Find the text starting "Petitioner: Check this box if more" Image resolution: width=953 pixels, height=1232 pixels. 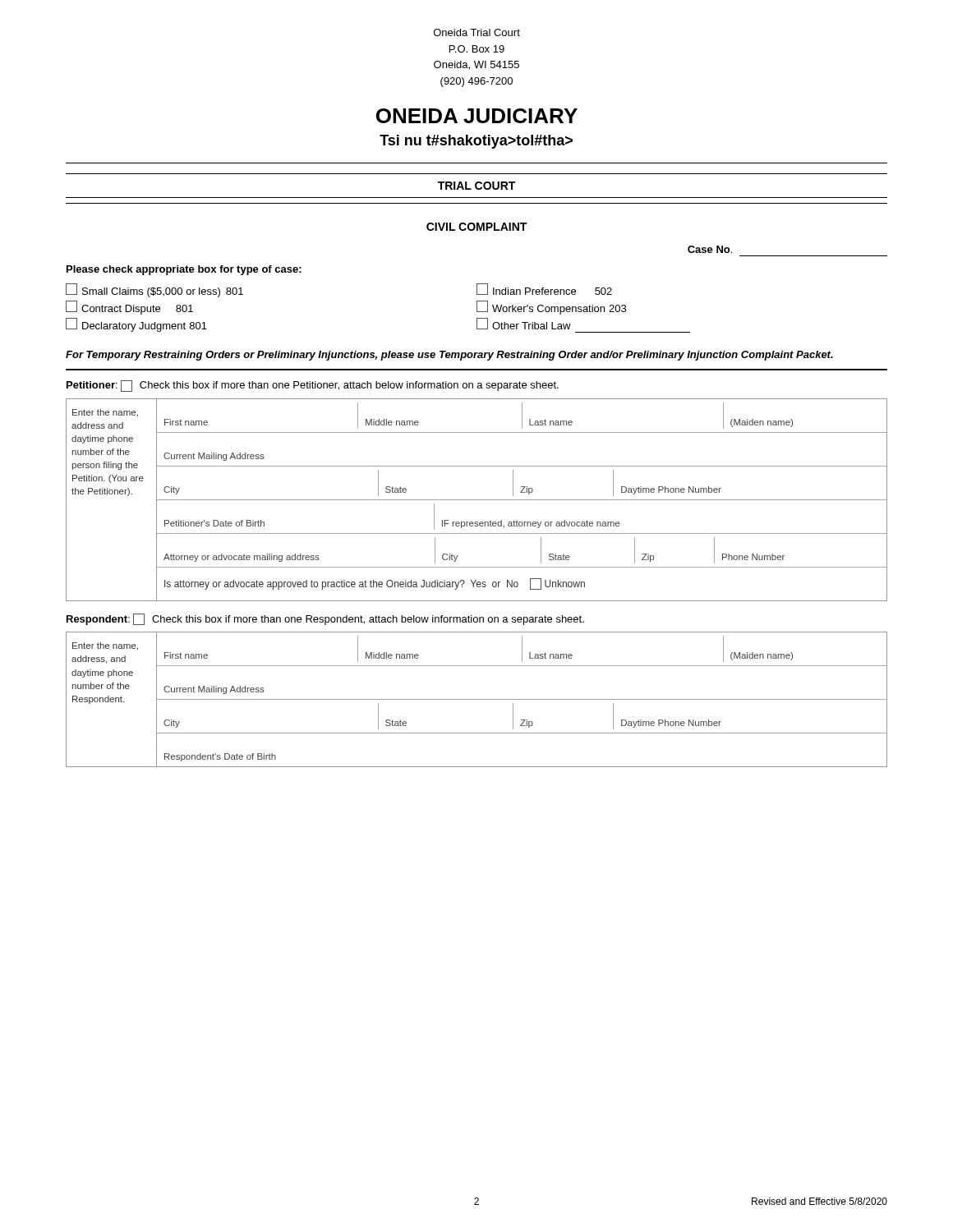pos(312,385)
